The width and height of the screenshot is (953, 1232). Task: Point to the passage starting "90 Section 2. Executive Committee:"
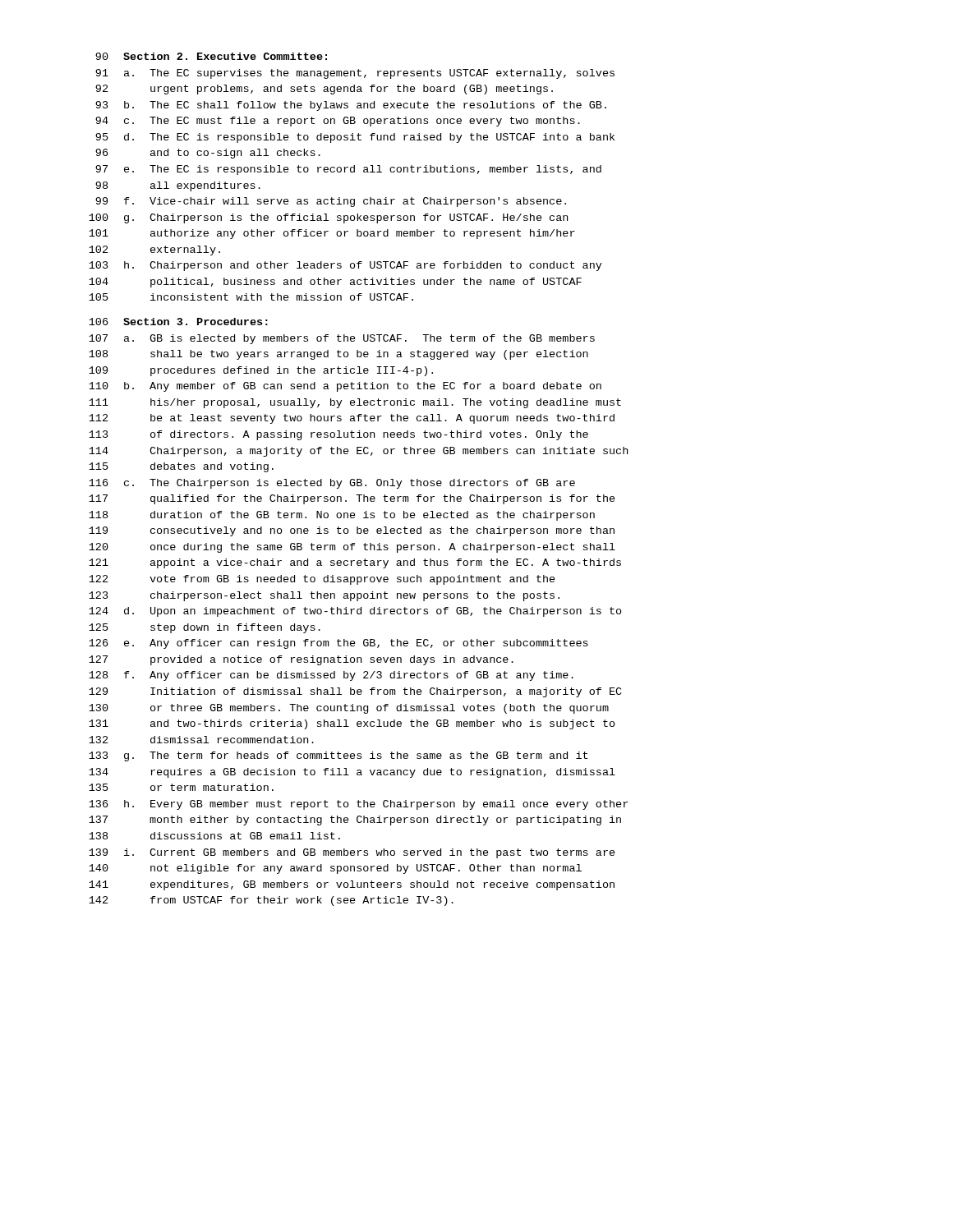211,56
